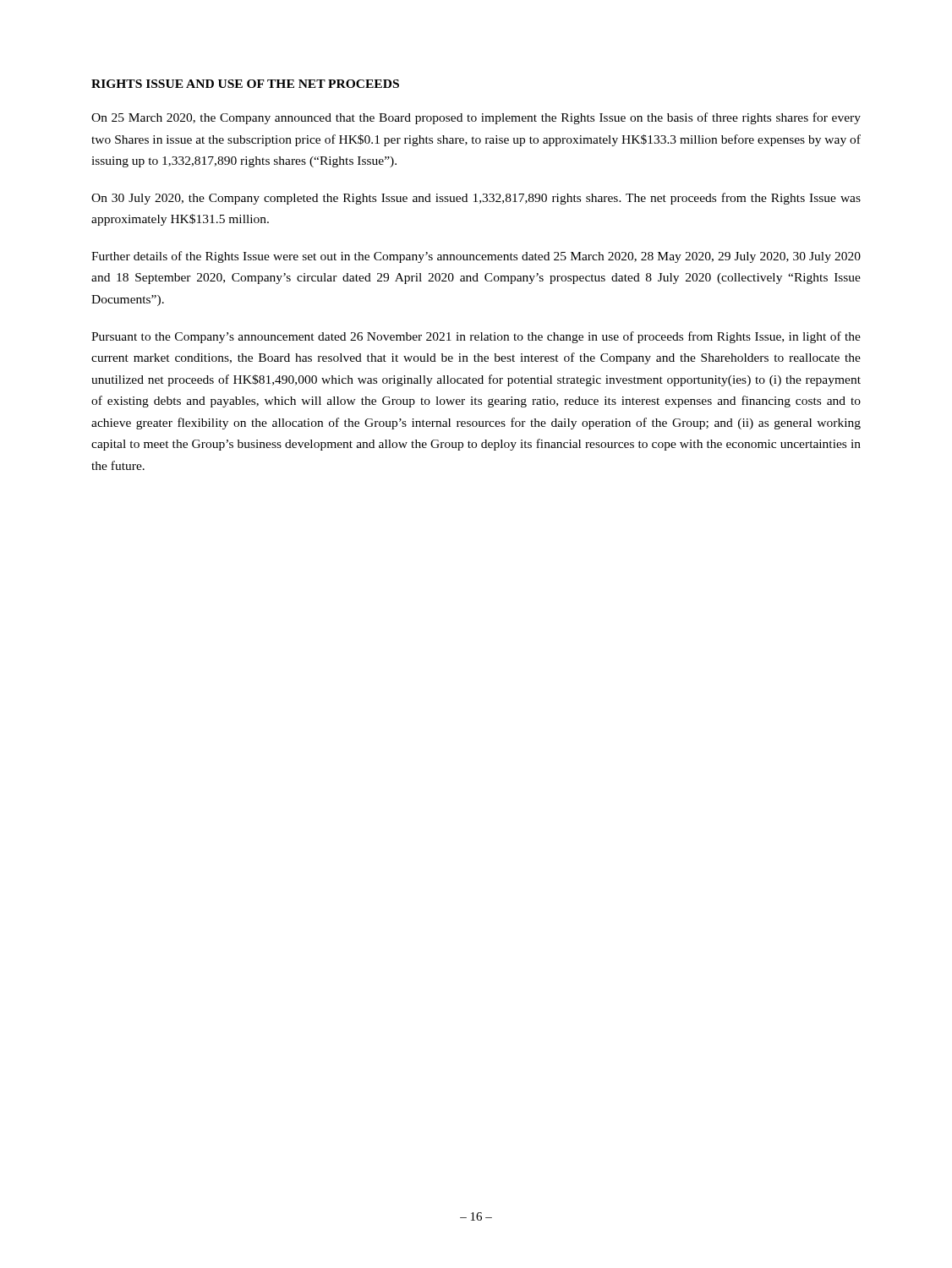Where is the section header that starts "RIGHTS ISSUE AND USE"?

(245, 83)
